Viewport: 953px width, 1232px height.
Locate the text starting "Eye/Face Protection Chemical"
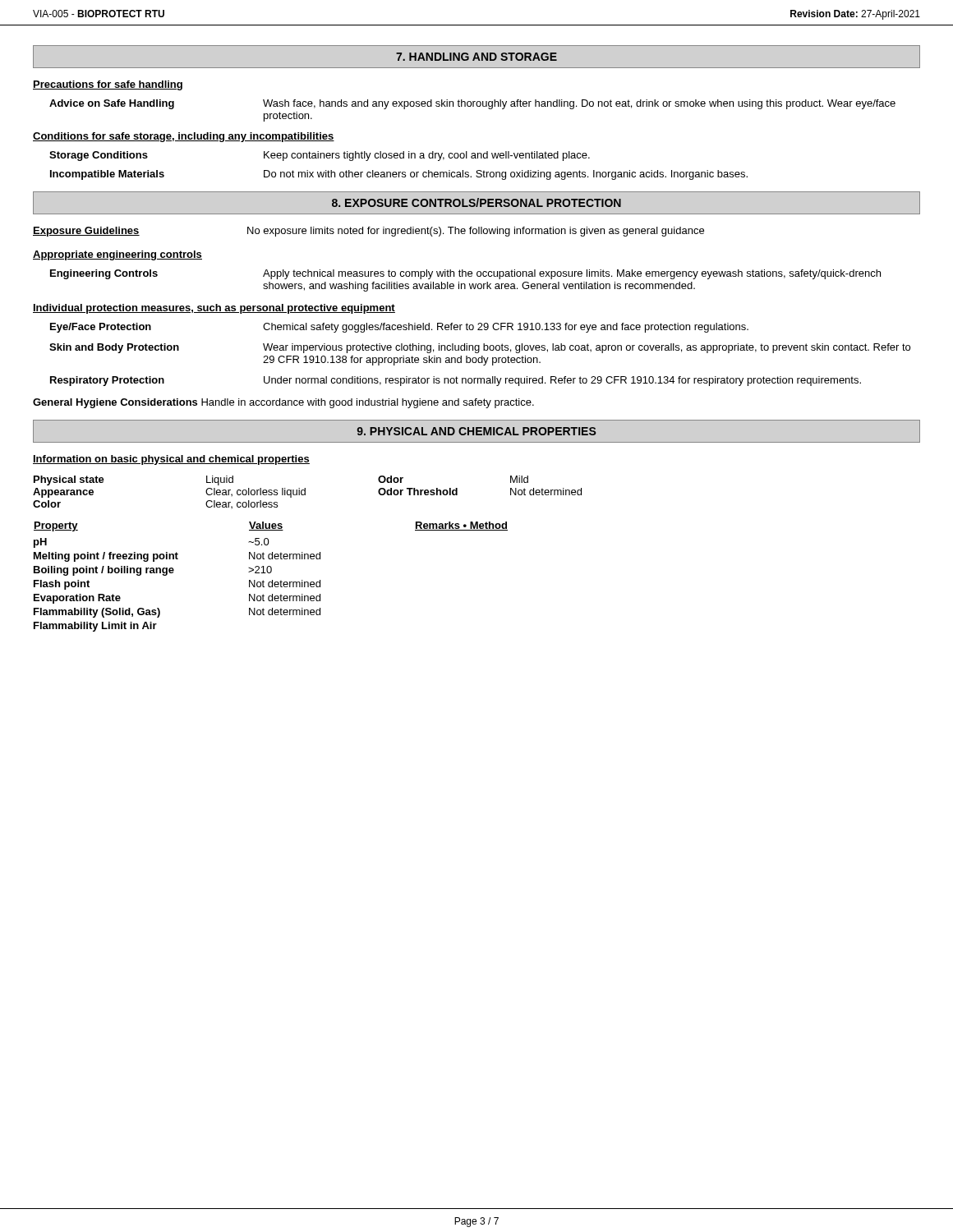click(476, 326)
